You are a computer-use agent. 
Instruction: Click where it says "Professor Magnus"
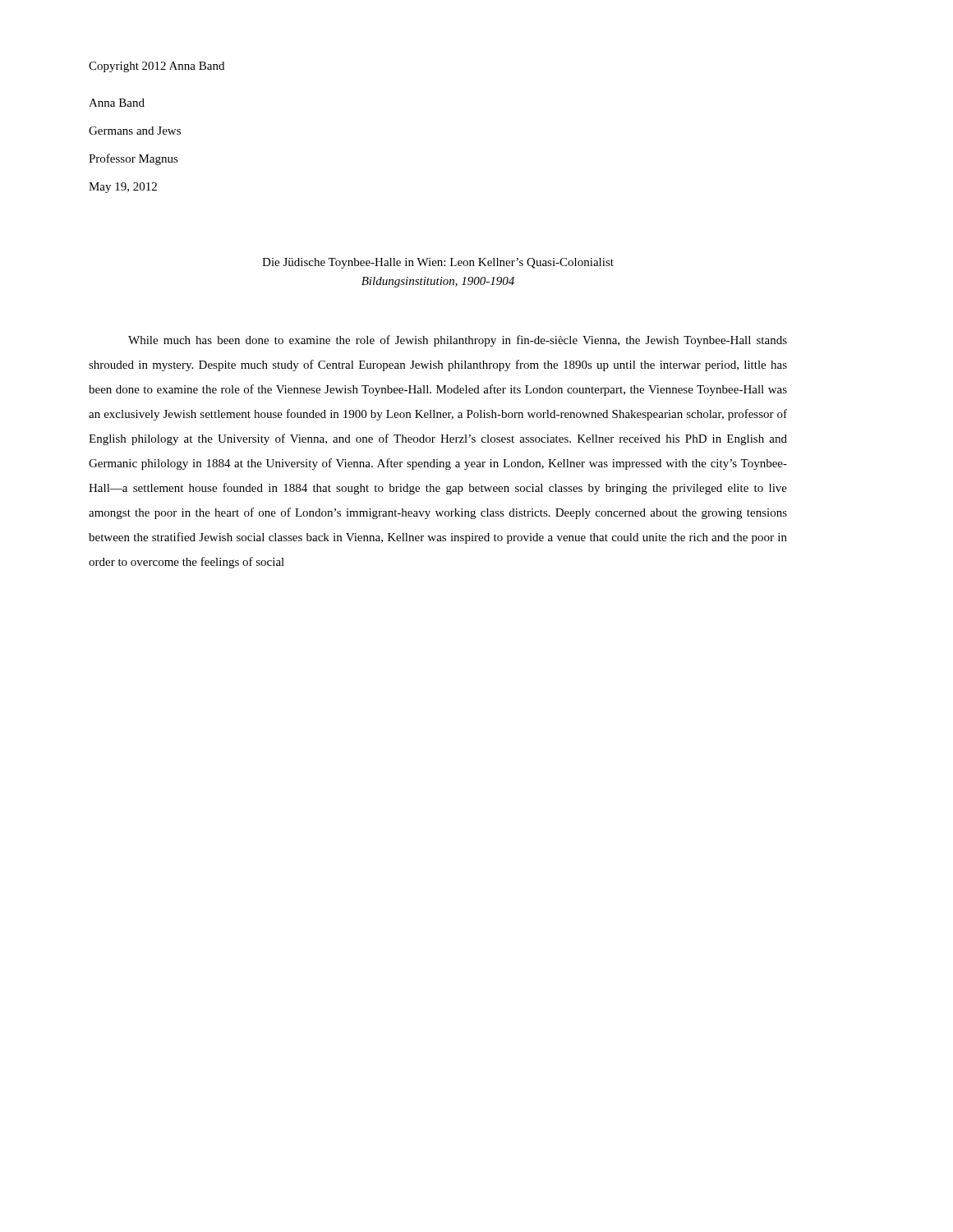pyautogui.click(x=133, y=158)
